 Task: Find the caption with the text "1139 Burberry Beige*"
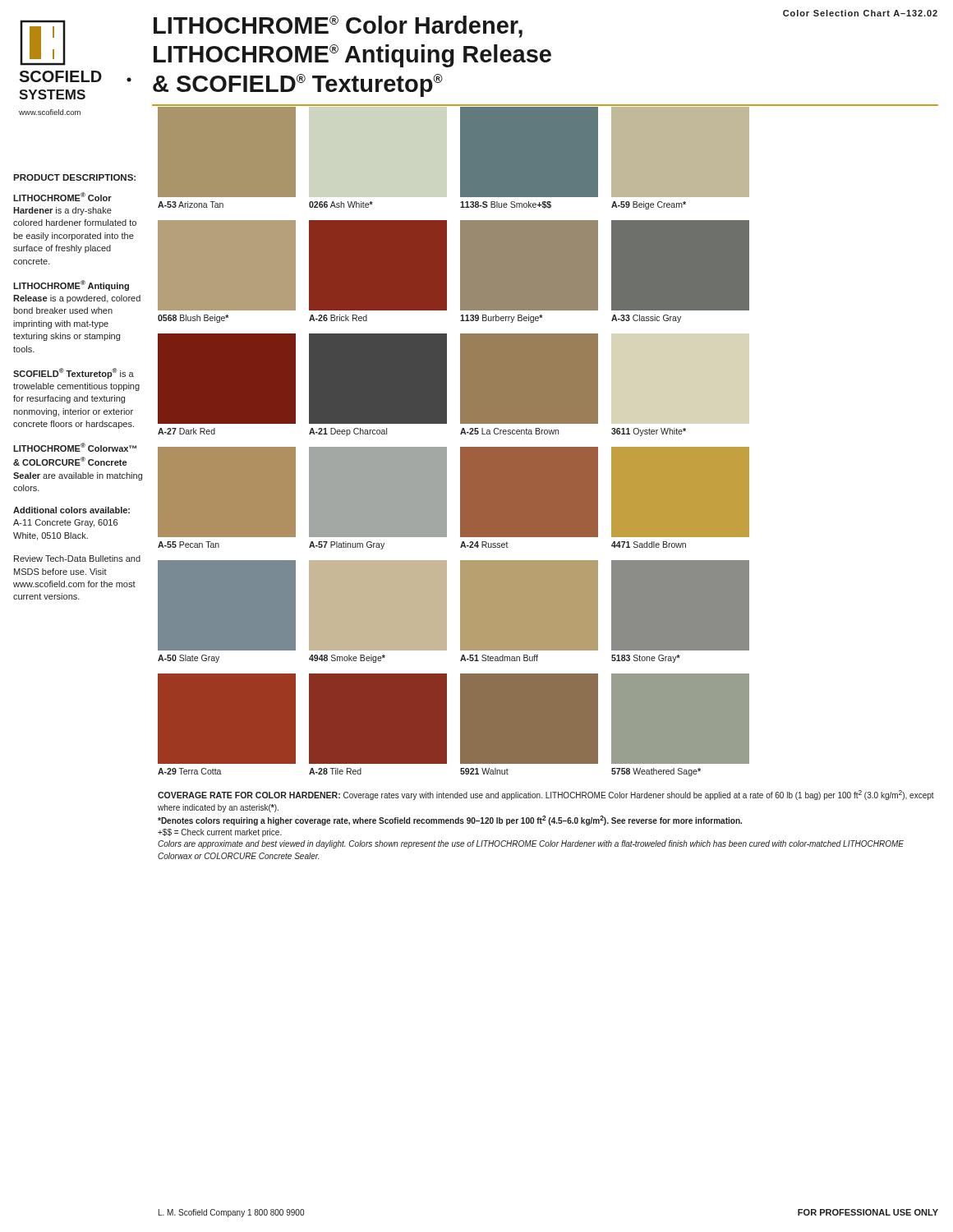pos(501,318)
